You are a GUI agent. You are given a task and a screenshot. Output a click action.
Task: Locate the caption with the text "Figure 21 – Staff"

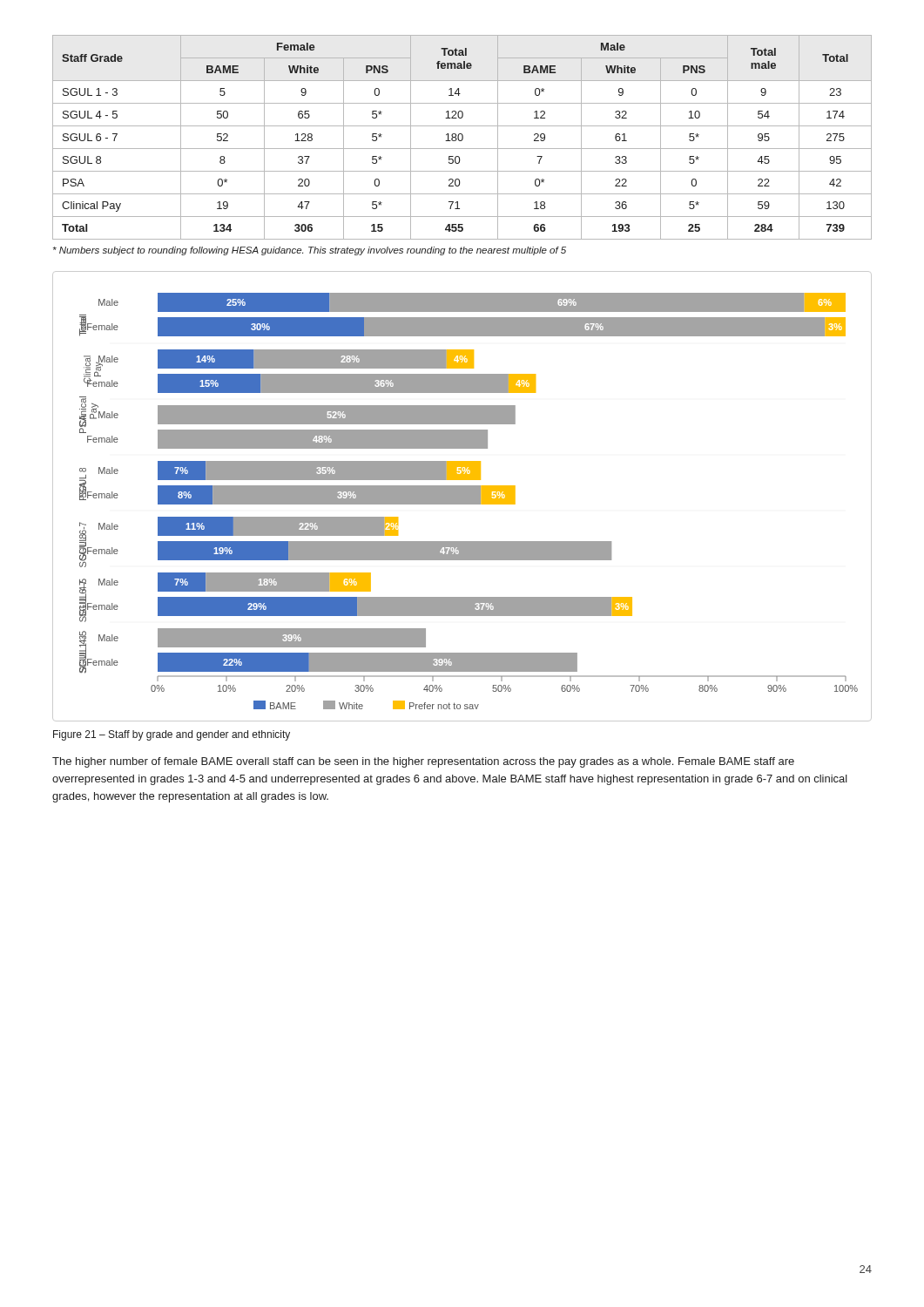pyautogui.click(x=171, y=735)
